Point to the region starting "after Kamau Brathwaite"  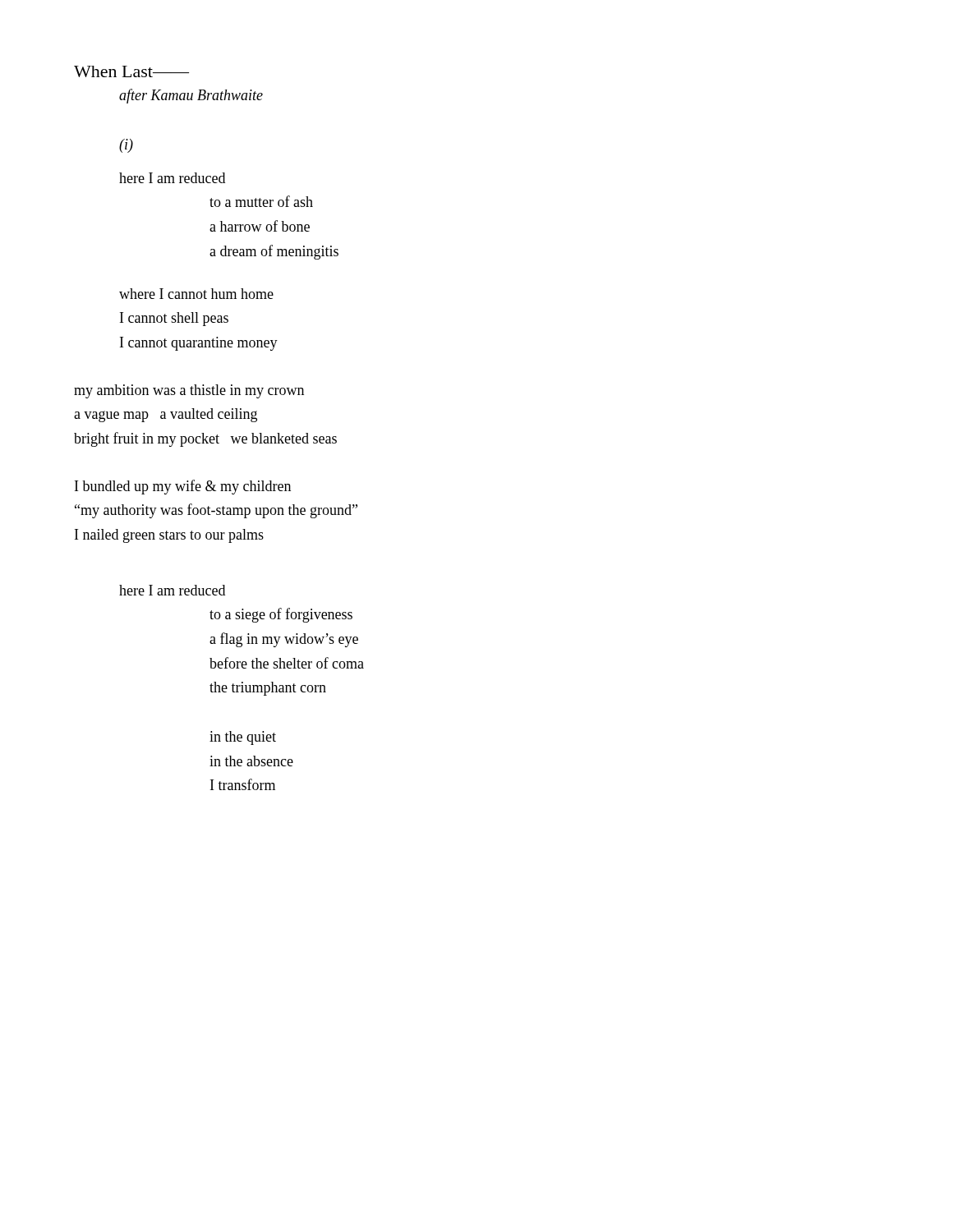(168, 95)
